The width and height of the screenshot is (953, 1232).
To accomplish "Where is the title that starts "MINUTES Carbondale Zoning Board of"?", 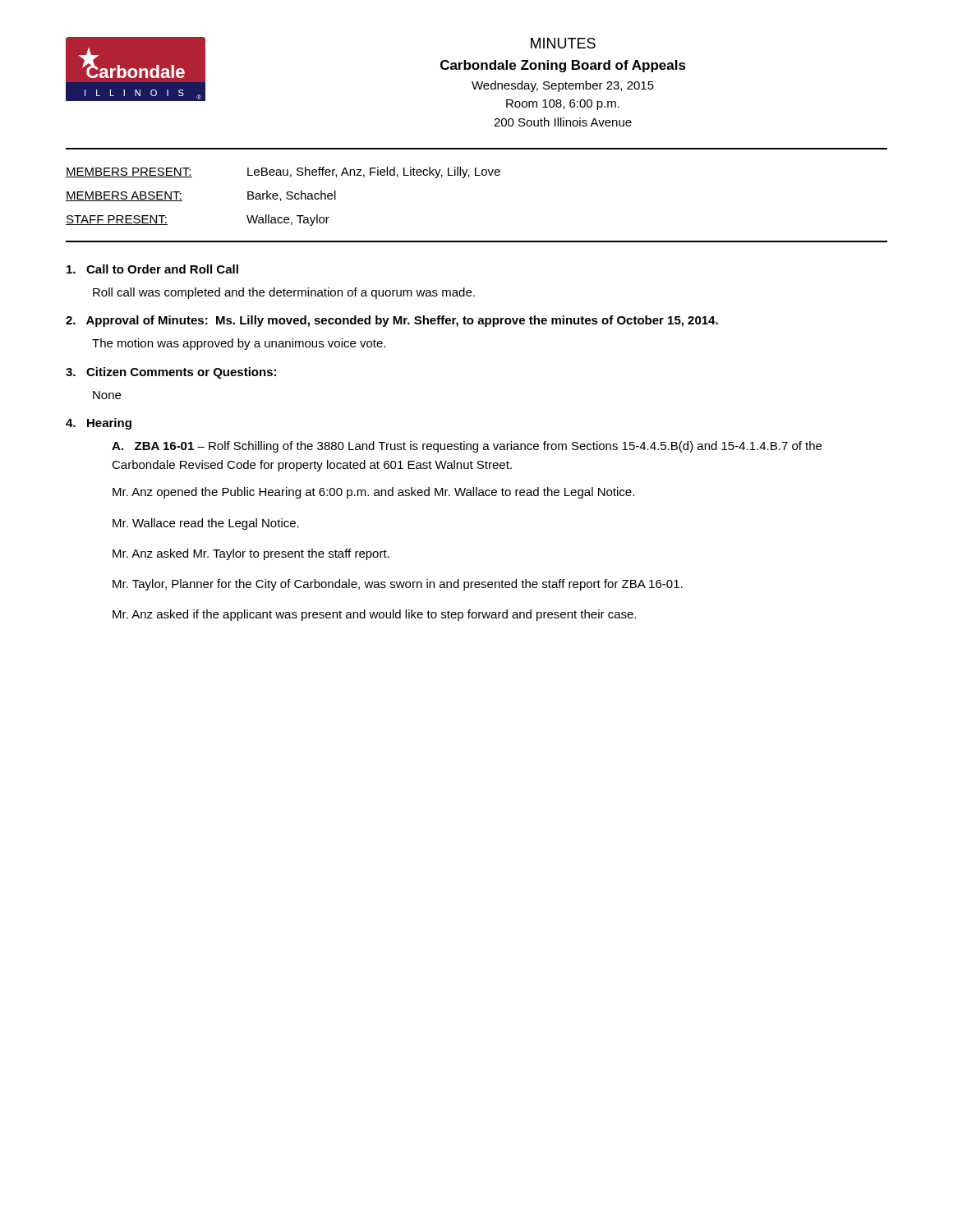I will [563, 82].
